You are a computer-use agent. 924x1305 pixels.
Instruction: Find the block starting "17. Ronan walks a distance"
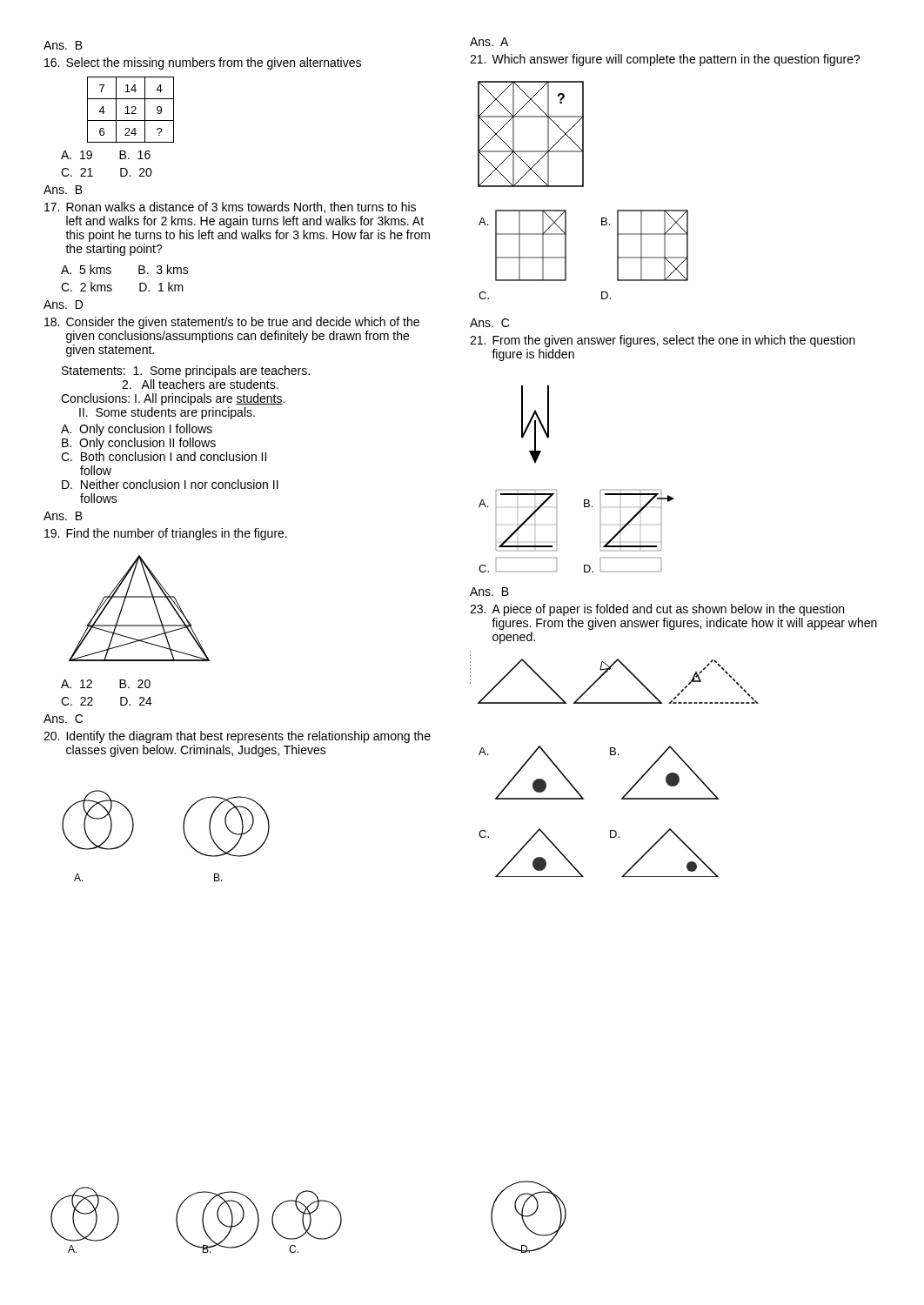[239, 228]
